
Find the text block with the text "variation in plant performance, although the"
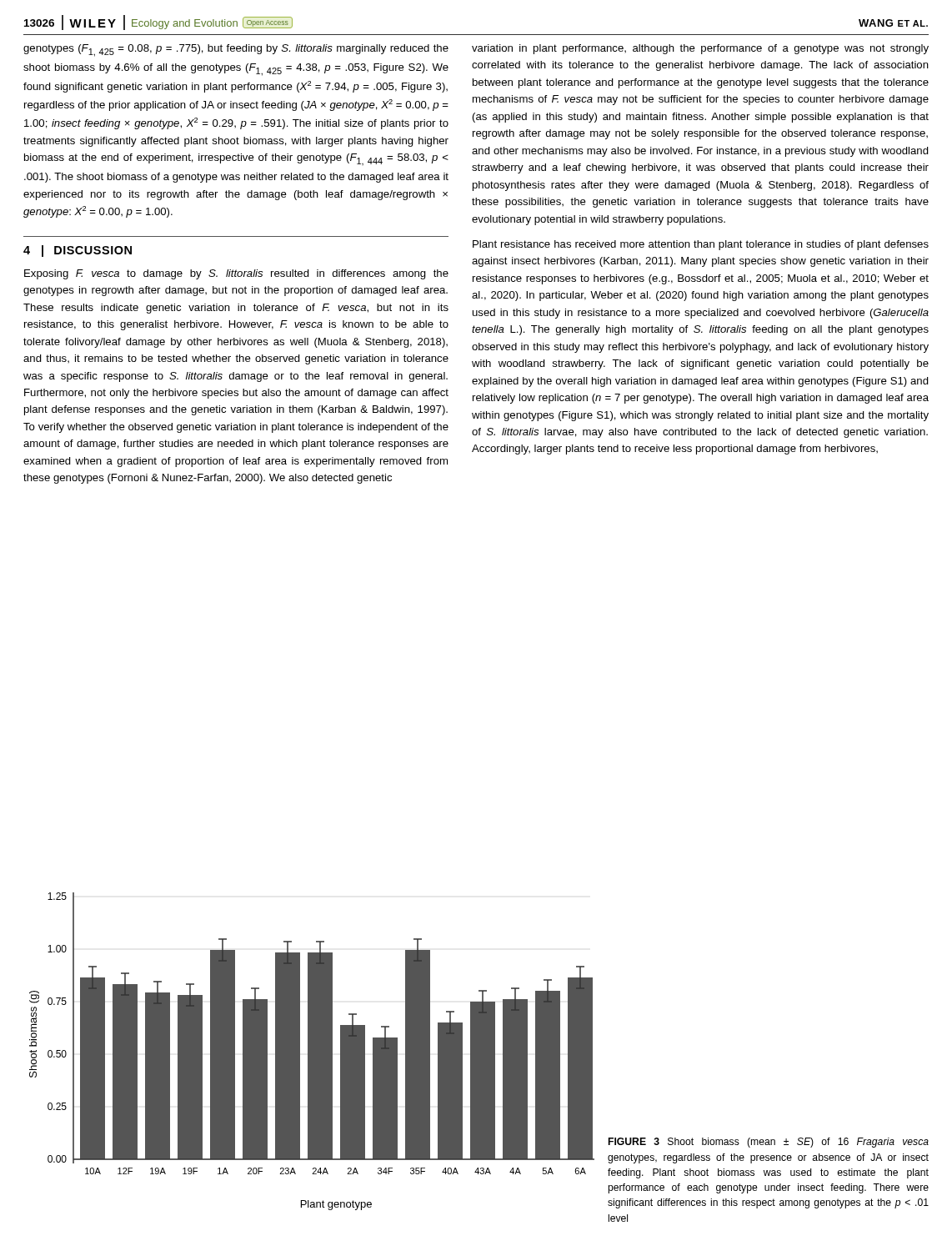700,133
